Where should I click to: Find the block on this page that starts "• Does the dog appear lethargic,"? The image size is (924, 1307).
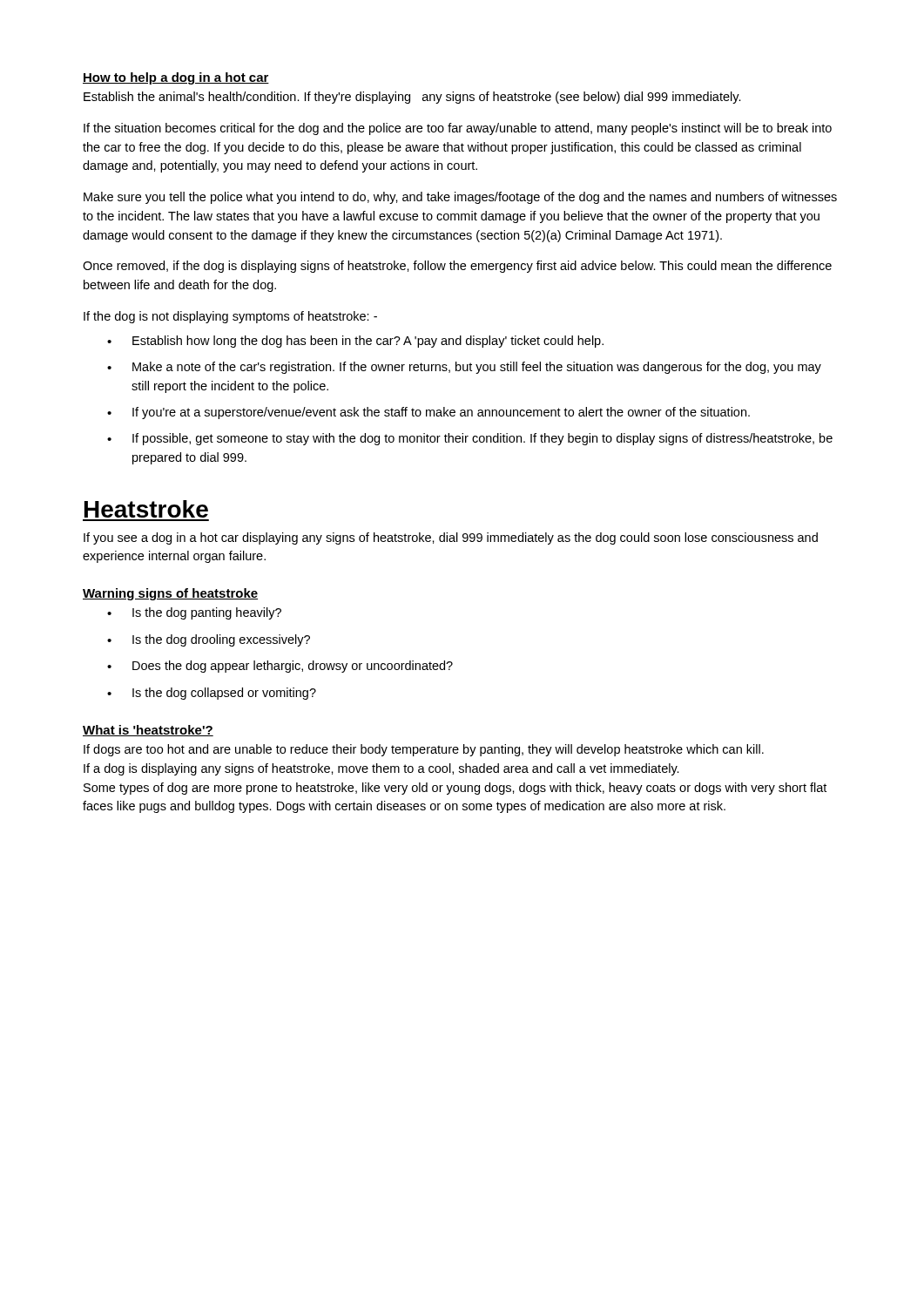[x=280, y=667]
